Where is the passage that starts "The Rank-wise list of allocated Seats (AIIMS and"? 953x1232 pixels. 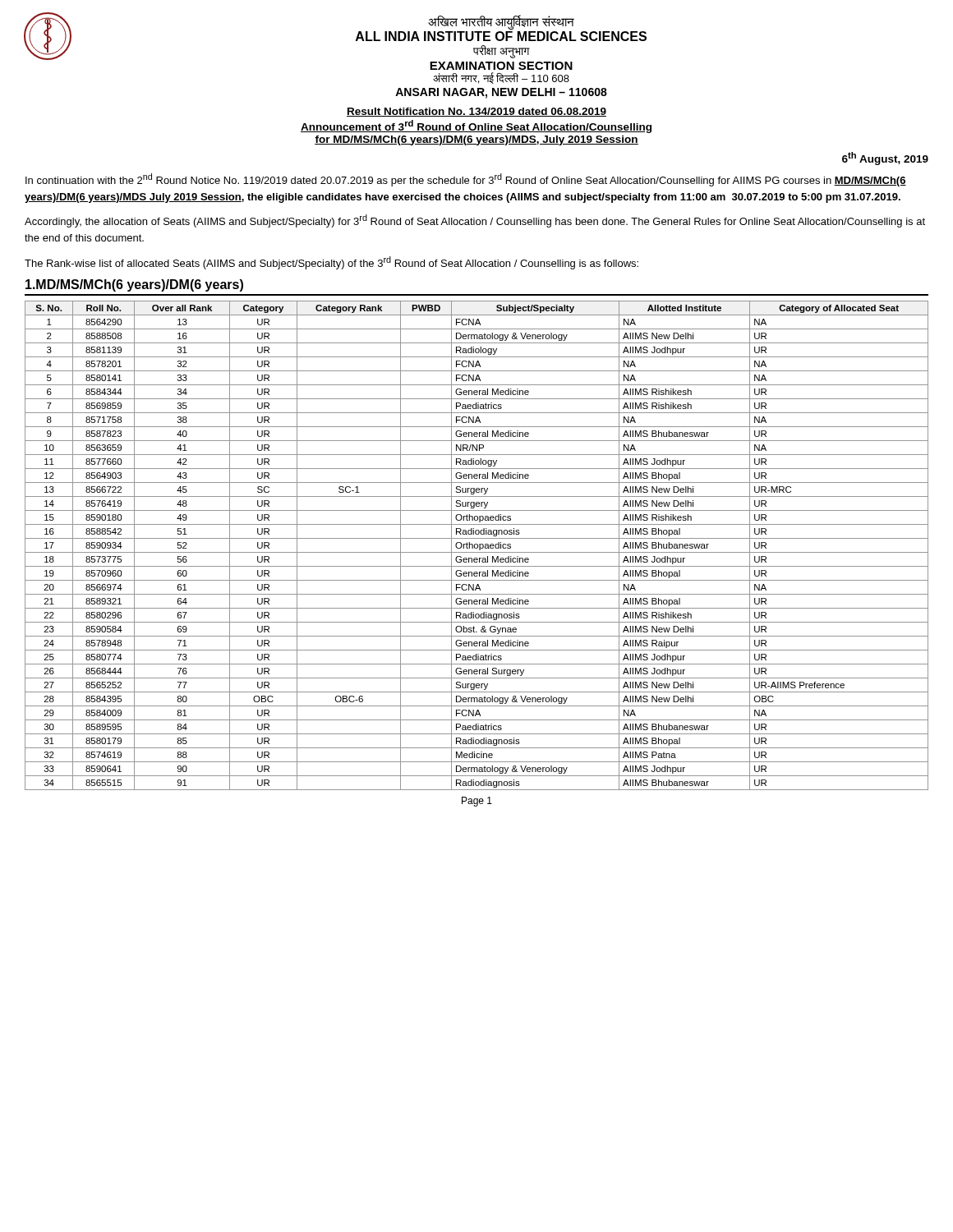pyautogui.click(x=332, y=262)
